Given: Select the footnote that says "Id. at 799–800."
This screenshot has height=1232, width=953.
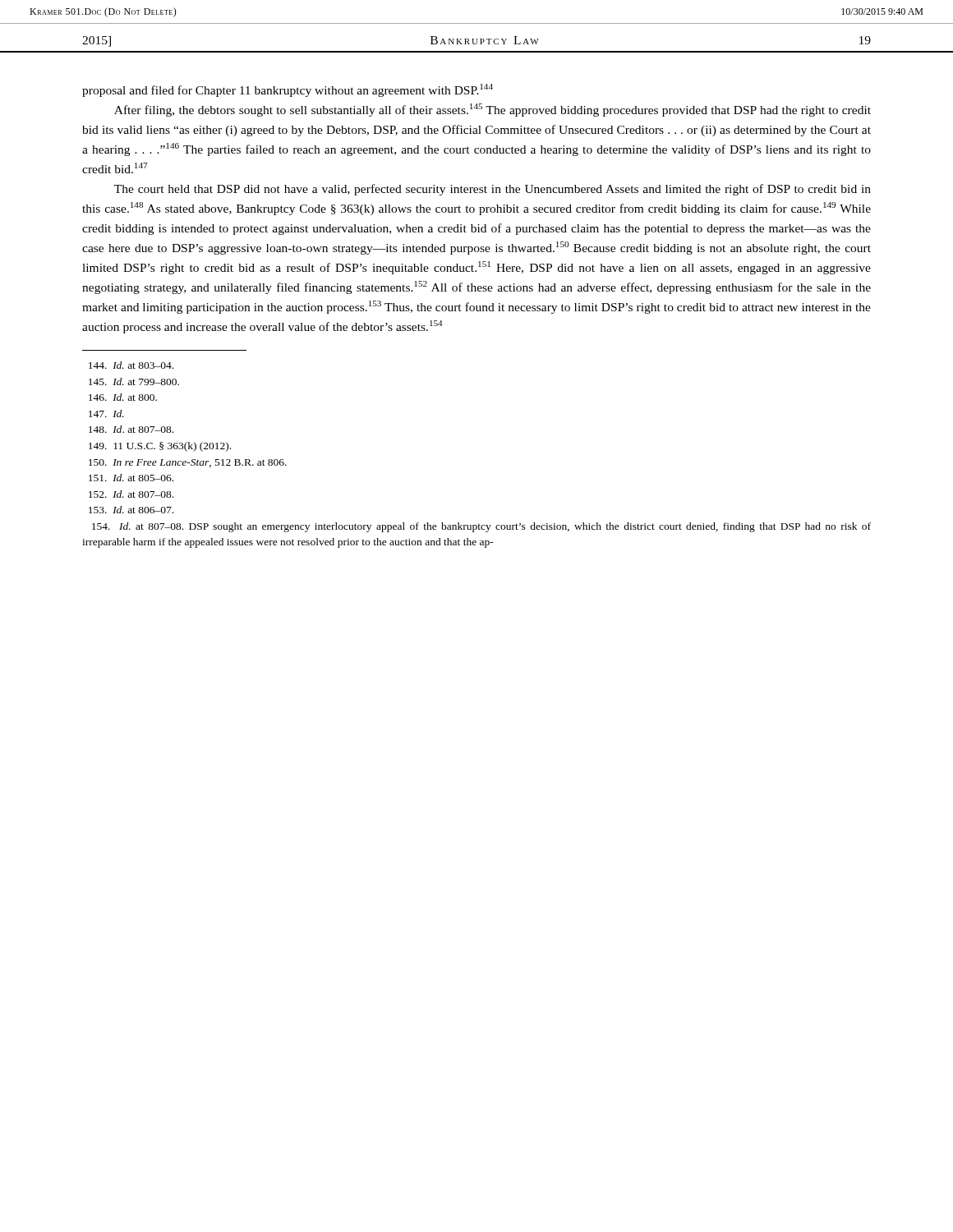Looking at the screenshot, I should [x=131, y=381].
